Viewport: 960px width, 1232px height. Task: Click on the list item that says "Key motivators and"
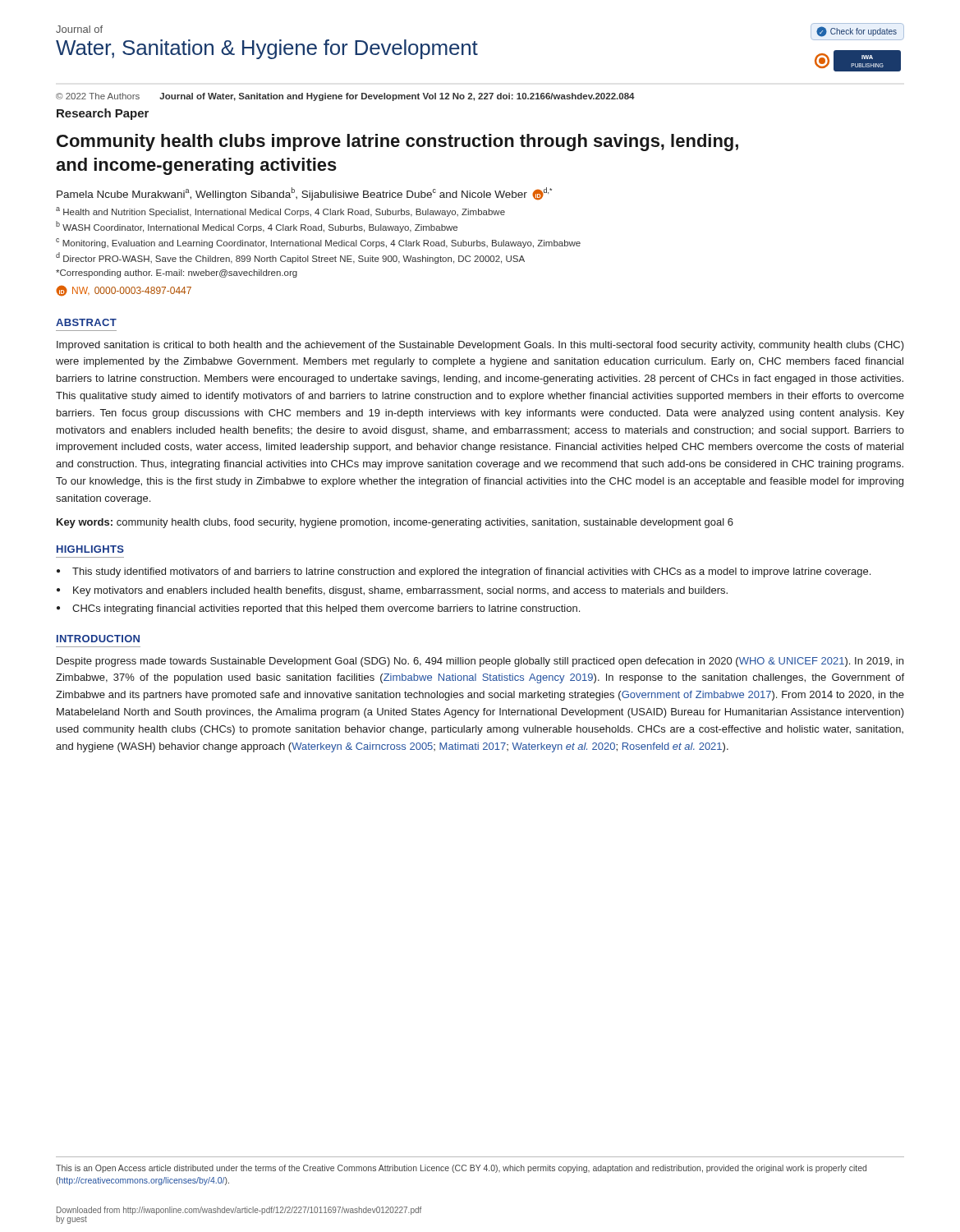tap(400, 590)
